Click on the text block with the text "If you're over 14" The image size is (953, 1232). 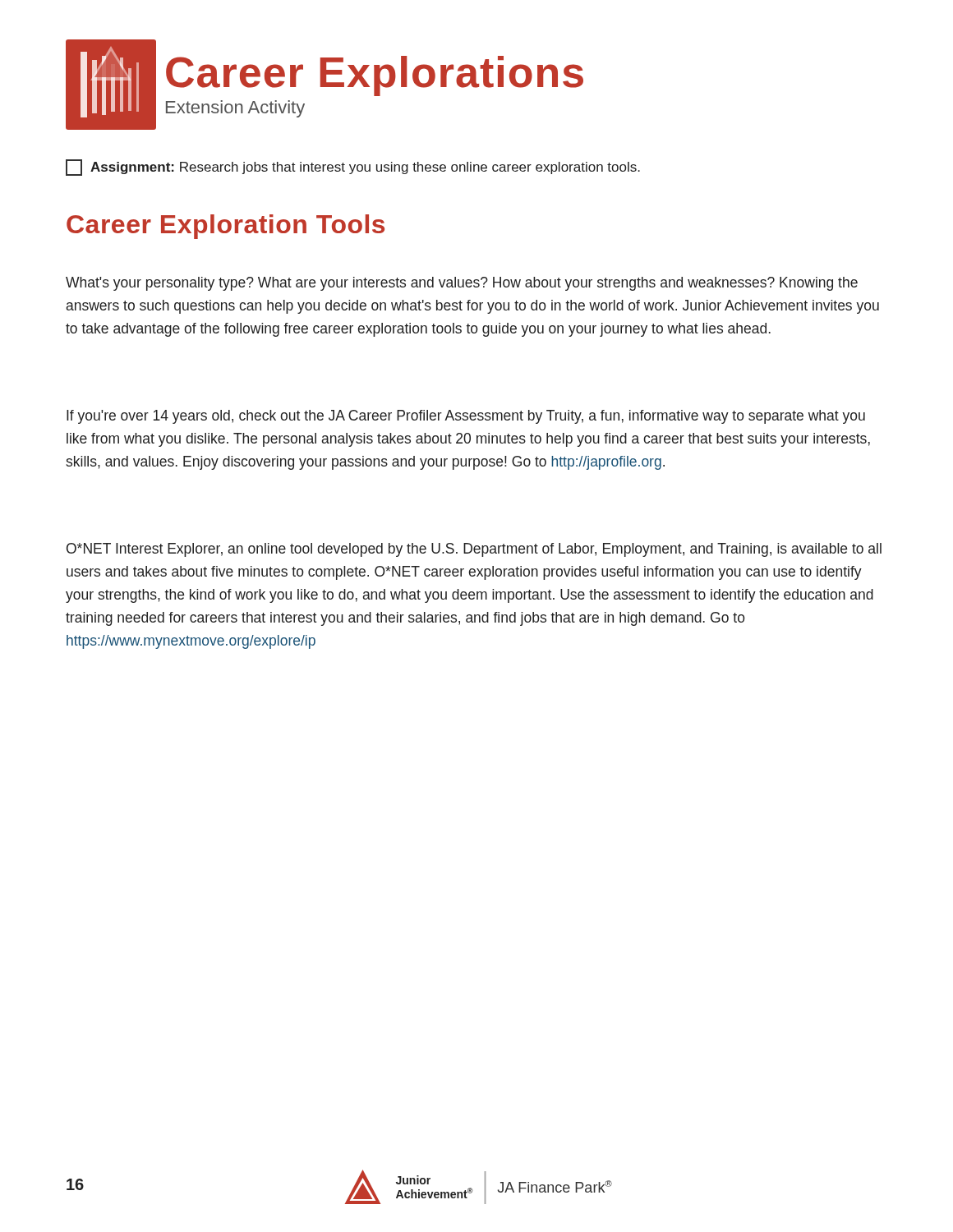click(x=476, y=439)
